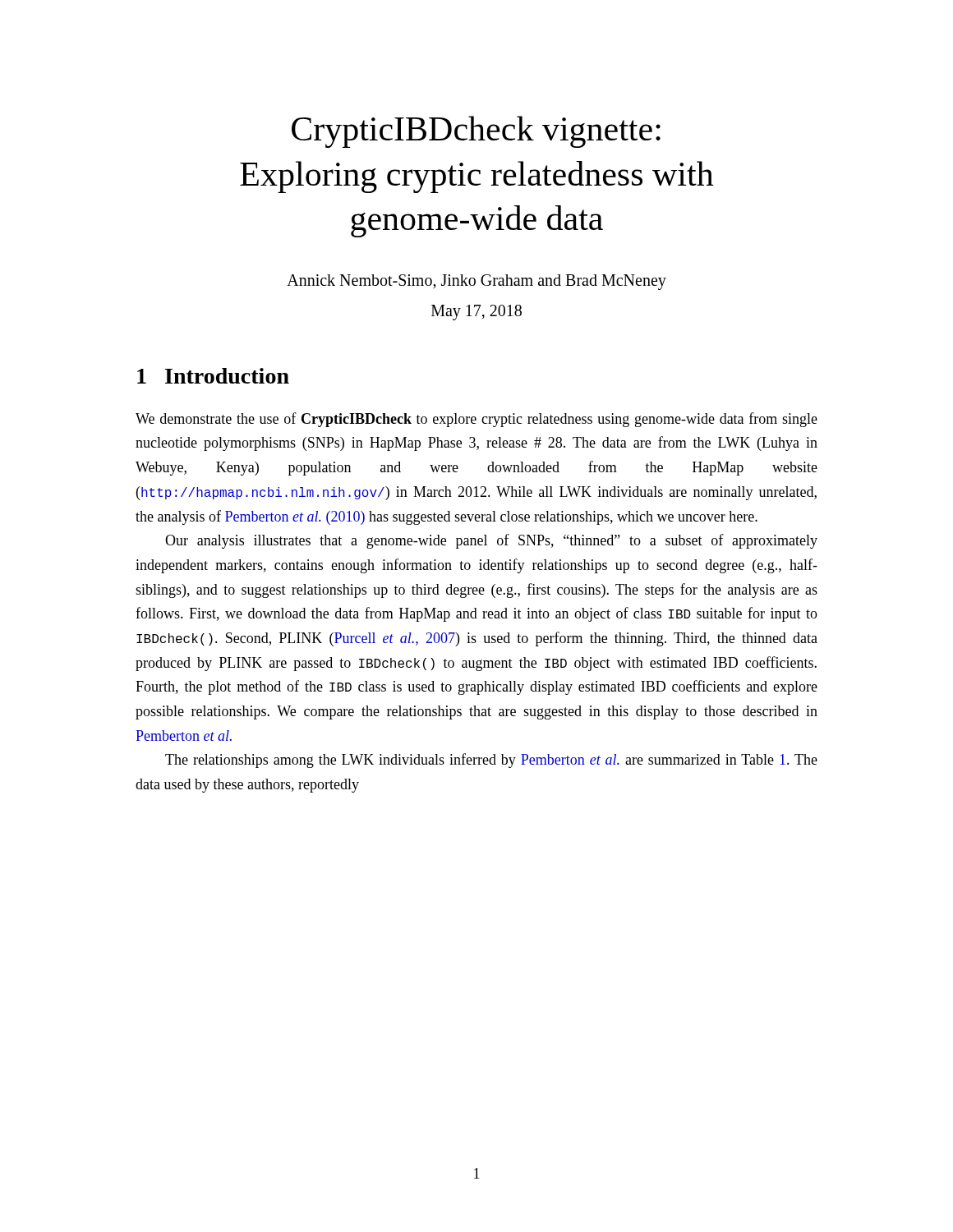Select the region starting "We demonstrate the use of CrypticIBDcheck to explore"
The image size is (953, 1232).
476,602
